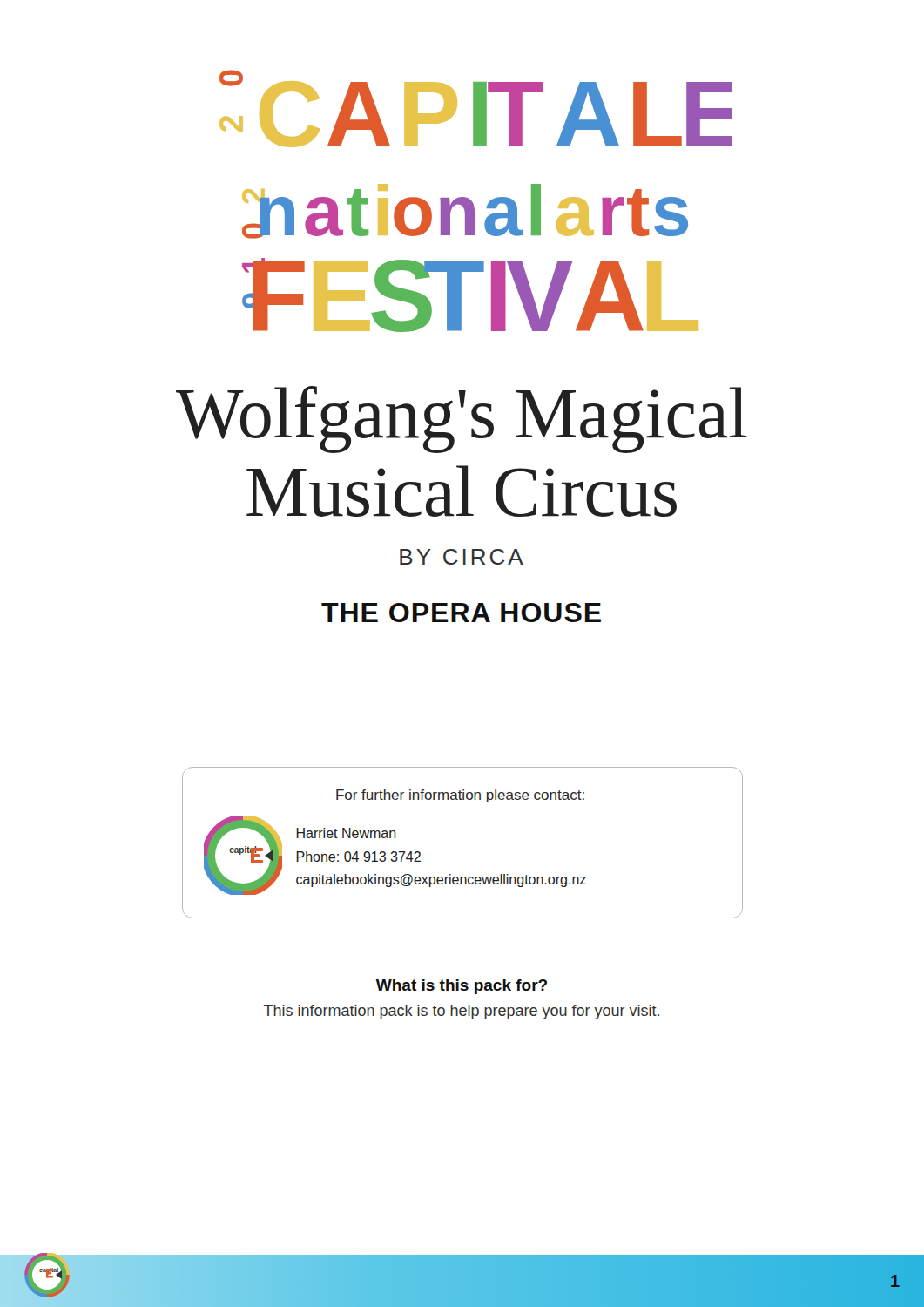Navigate to the text block starting "For further information please contact: capital Harriet"
This screenshot has height=1307, width=924.
click(x=460, y=796)
